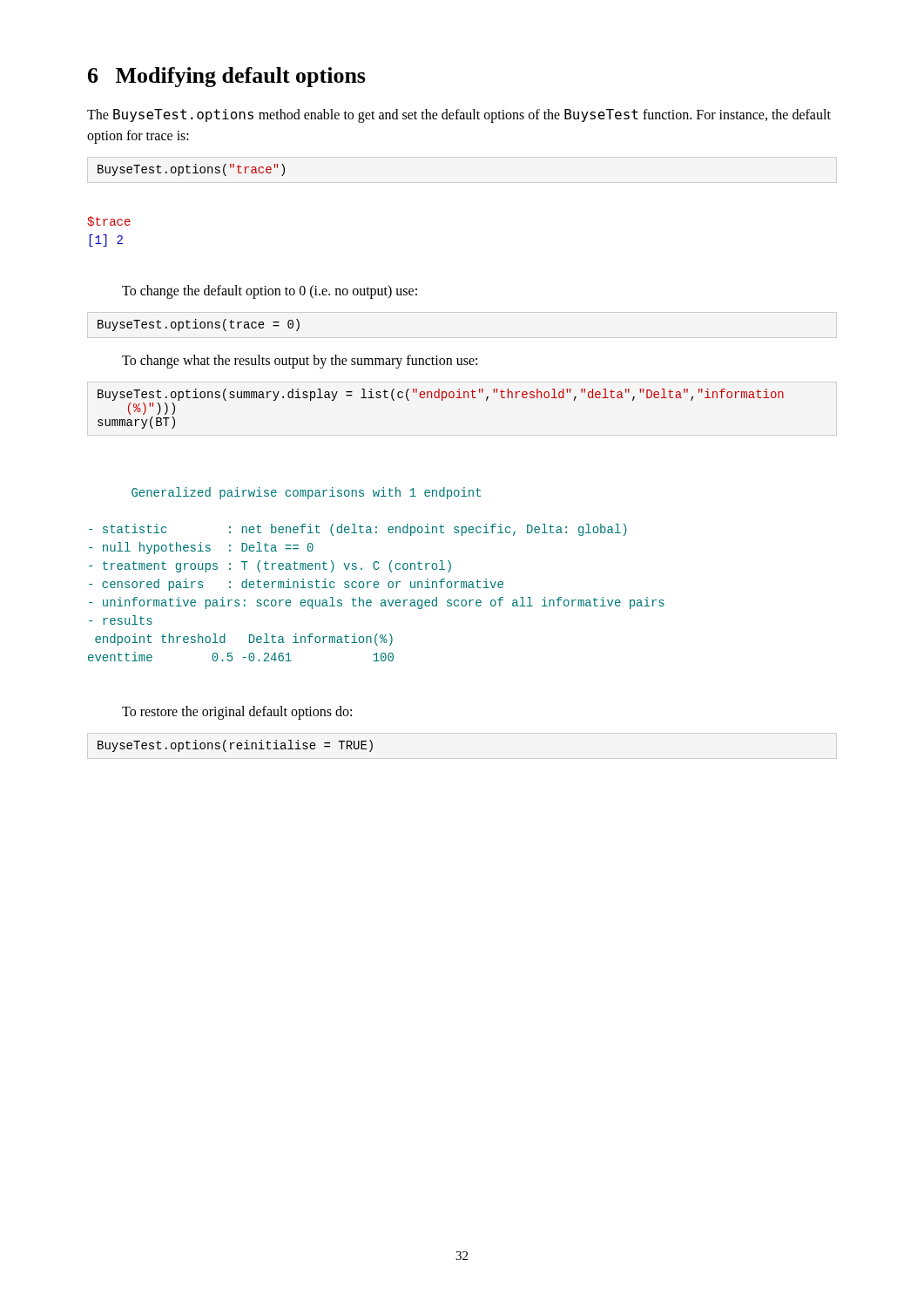Image resolution: width=924 pixels, height=1307 pixels.
Task: Locate the text "$trace [1] 2"
Action: [109, 240]
